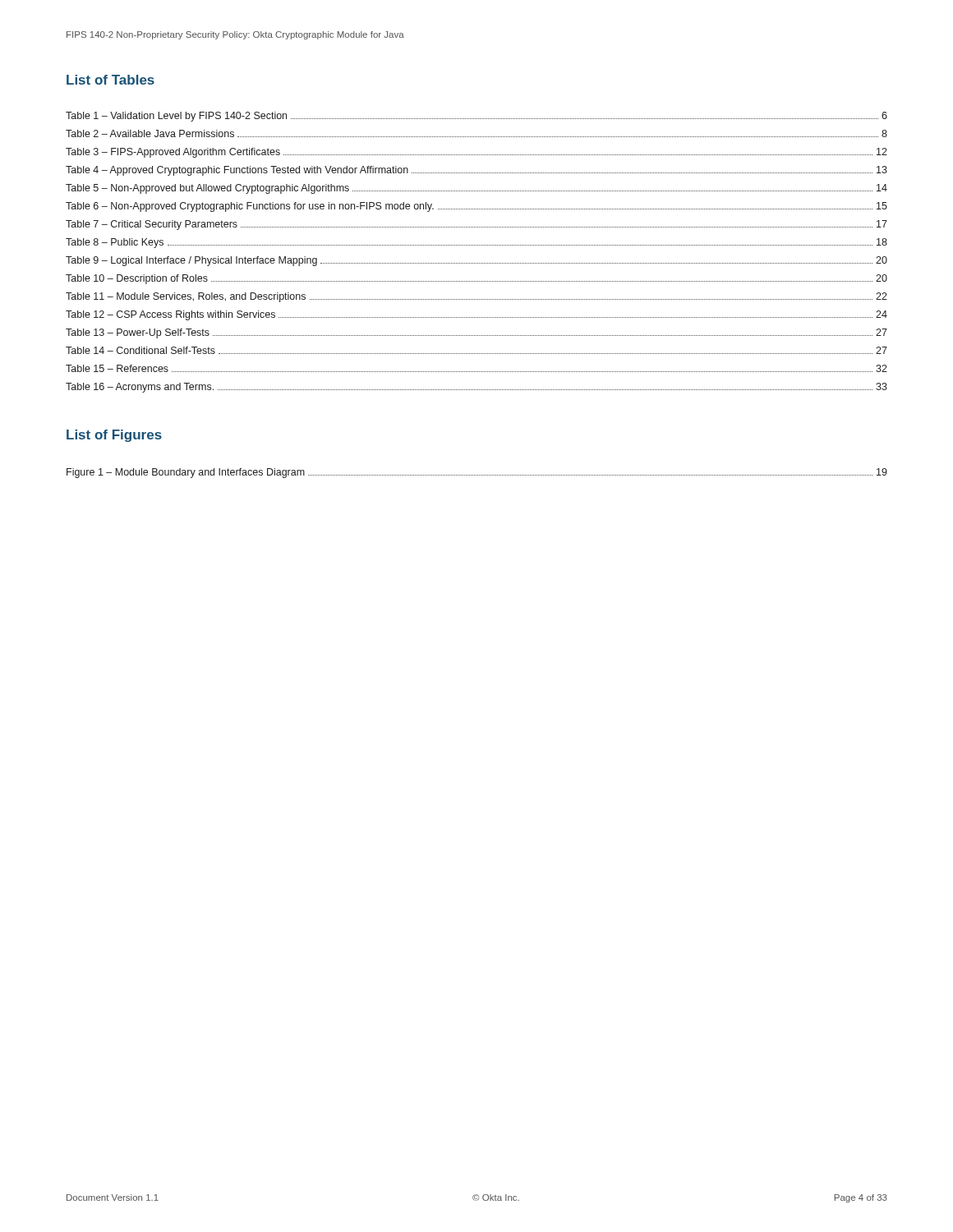Select the passage starting "Table 12 – CSP Access Rights within"
953x1232 pixels.
pos(476,315)
